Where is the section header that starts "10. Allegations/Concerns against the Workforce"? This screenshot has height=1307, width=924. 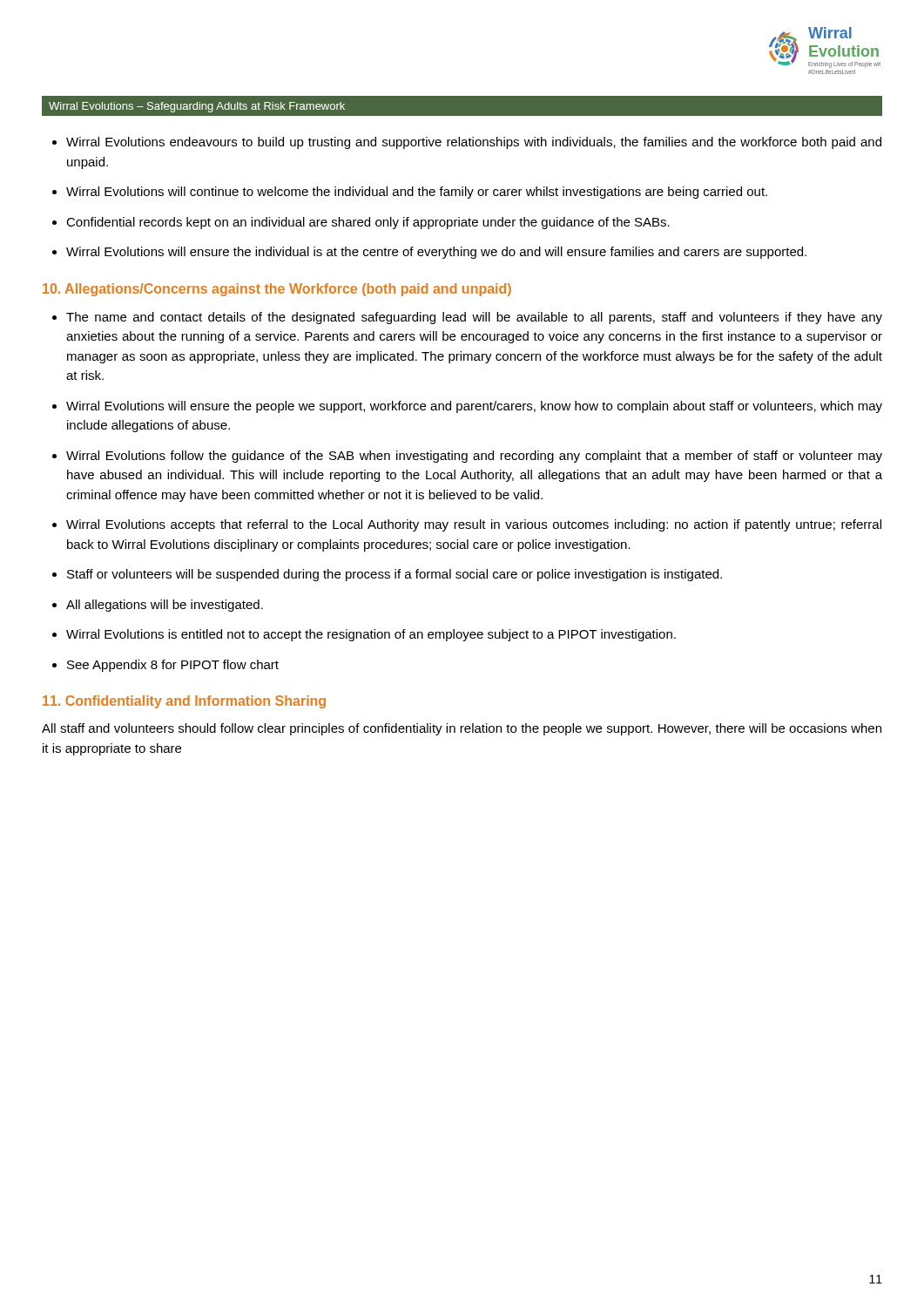[277, 288]
